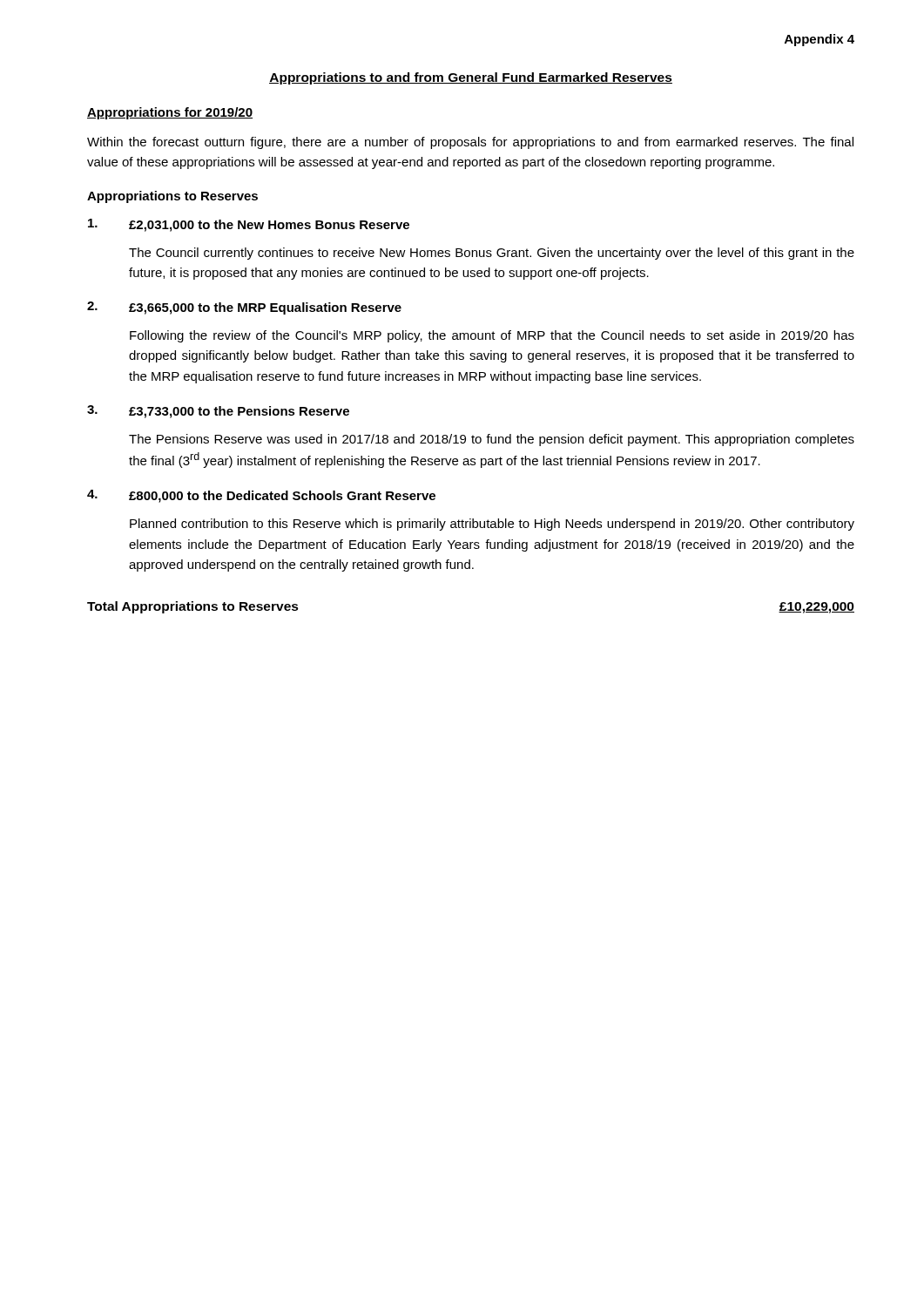924x1307 pixels.
Task: Click on the passage starting "Appropriations for 2019/20"
Action: (x=170, y=112)
